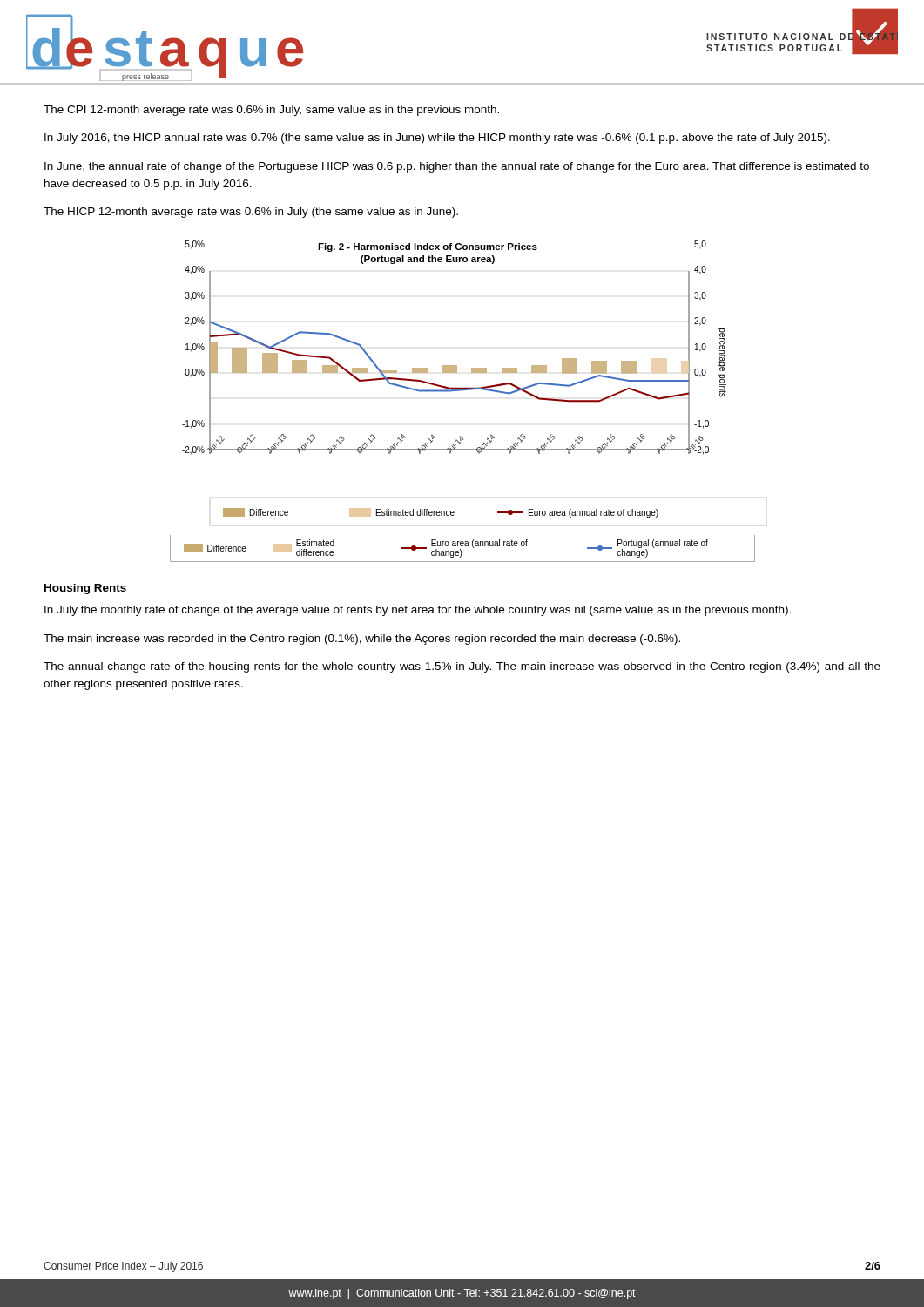This screenshot has height=1307, width=924.
Task: Locate the block of text that opens with "The main increase was recorded in"
Action: 362,638
